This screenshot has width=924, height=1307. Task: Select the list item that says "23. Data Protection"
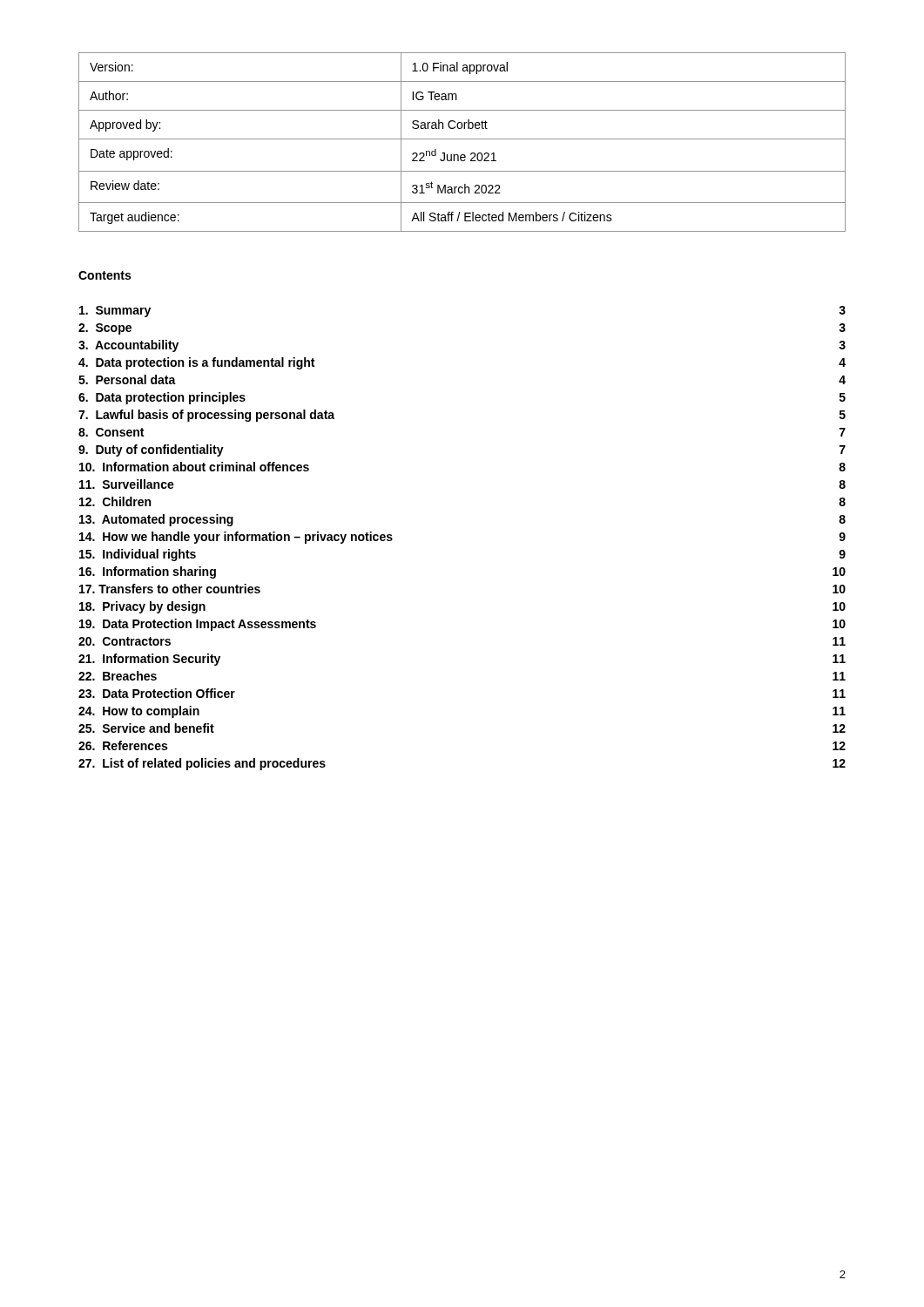pos(160,692)
